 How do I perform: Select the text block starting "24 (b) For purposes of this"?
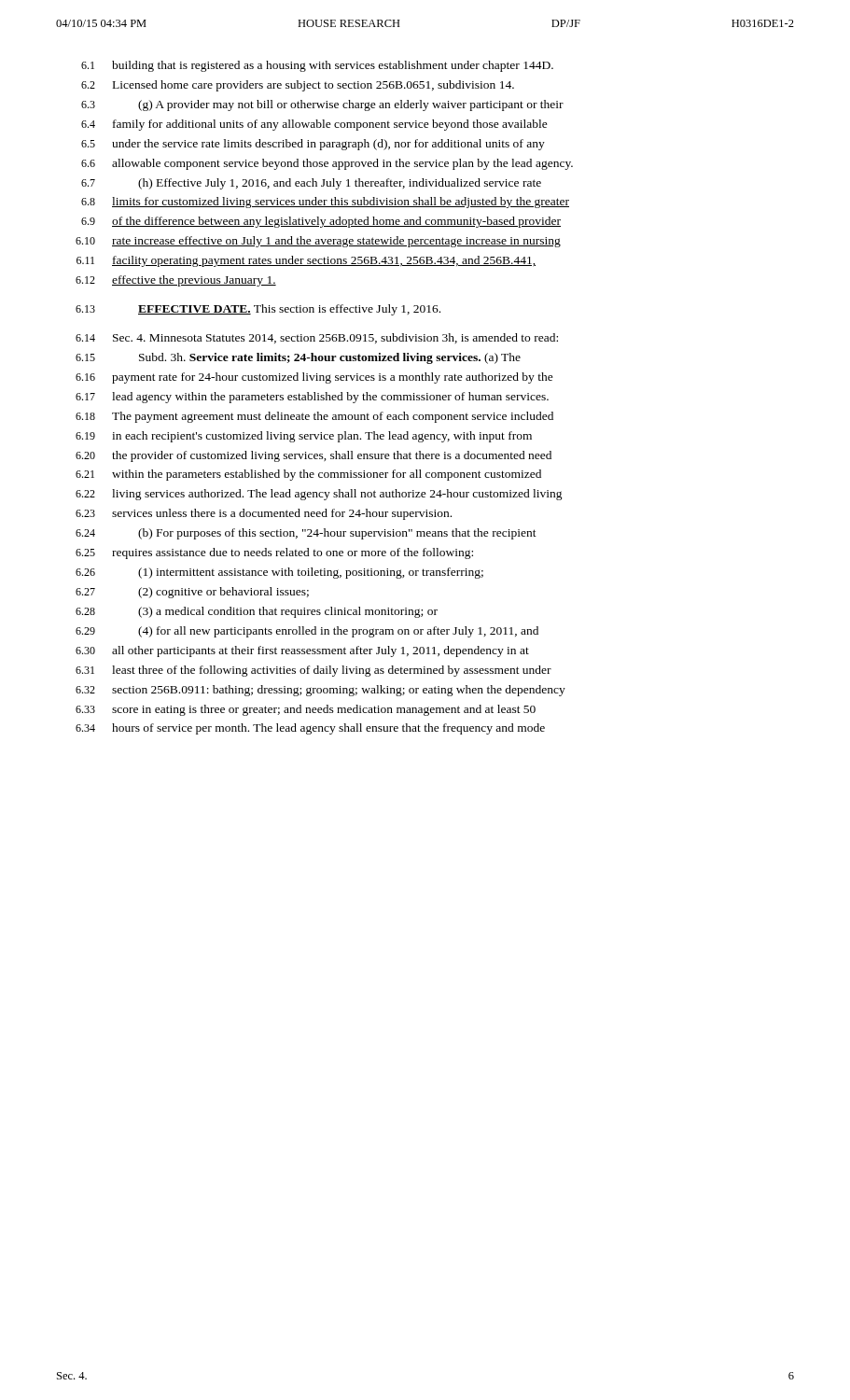click(425, 534)
